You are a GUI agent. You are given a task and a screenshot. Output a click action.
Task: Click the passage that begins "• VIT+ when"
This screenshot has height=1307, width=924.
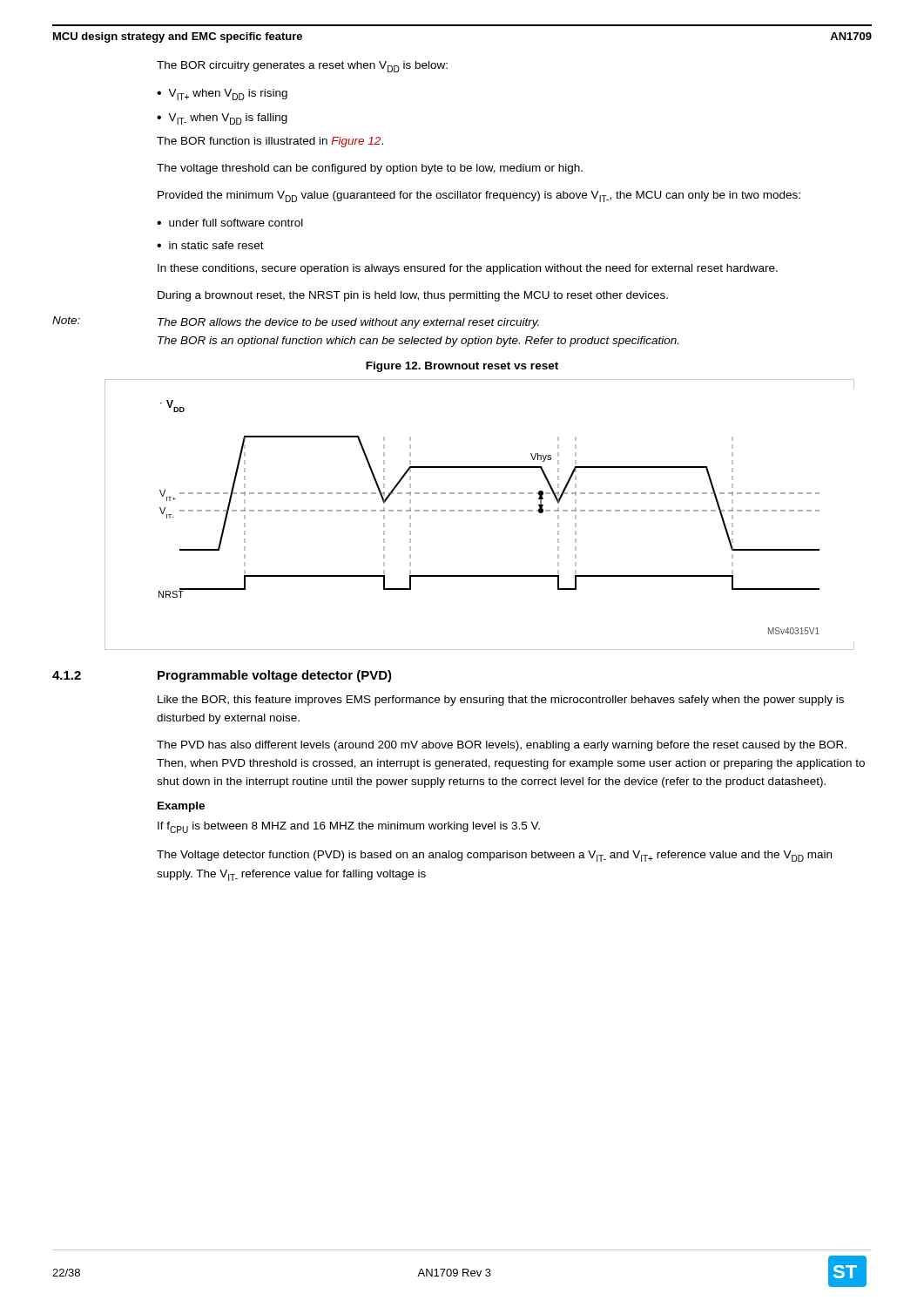pyautogui.click(x=222, y=95)
